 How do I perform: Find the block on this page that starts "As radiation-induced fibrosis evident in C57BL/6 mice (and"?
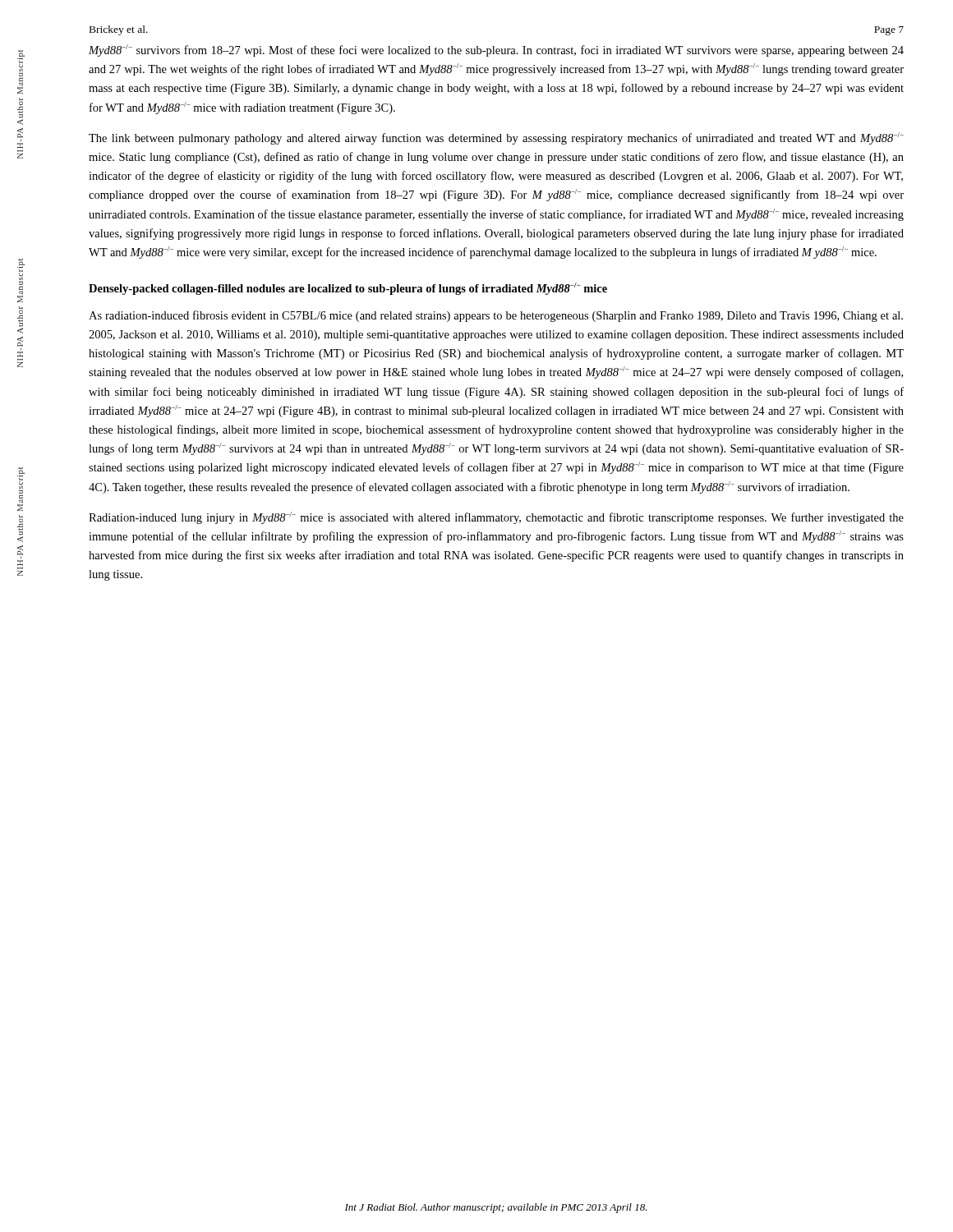coord(496,401)
